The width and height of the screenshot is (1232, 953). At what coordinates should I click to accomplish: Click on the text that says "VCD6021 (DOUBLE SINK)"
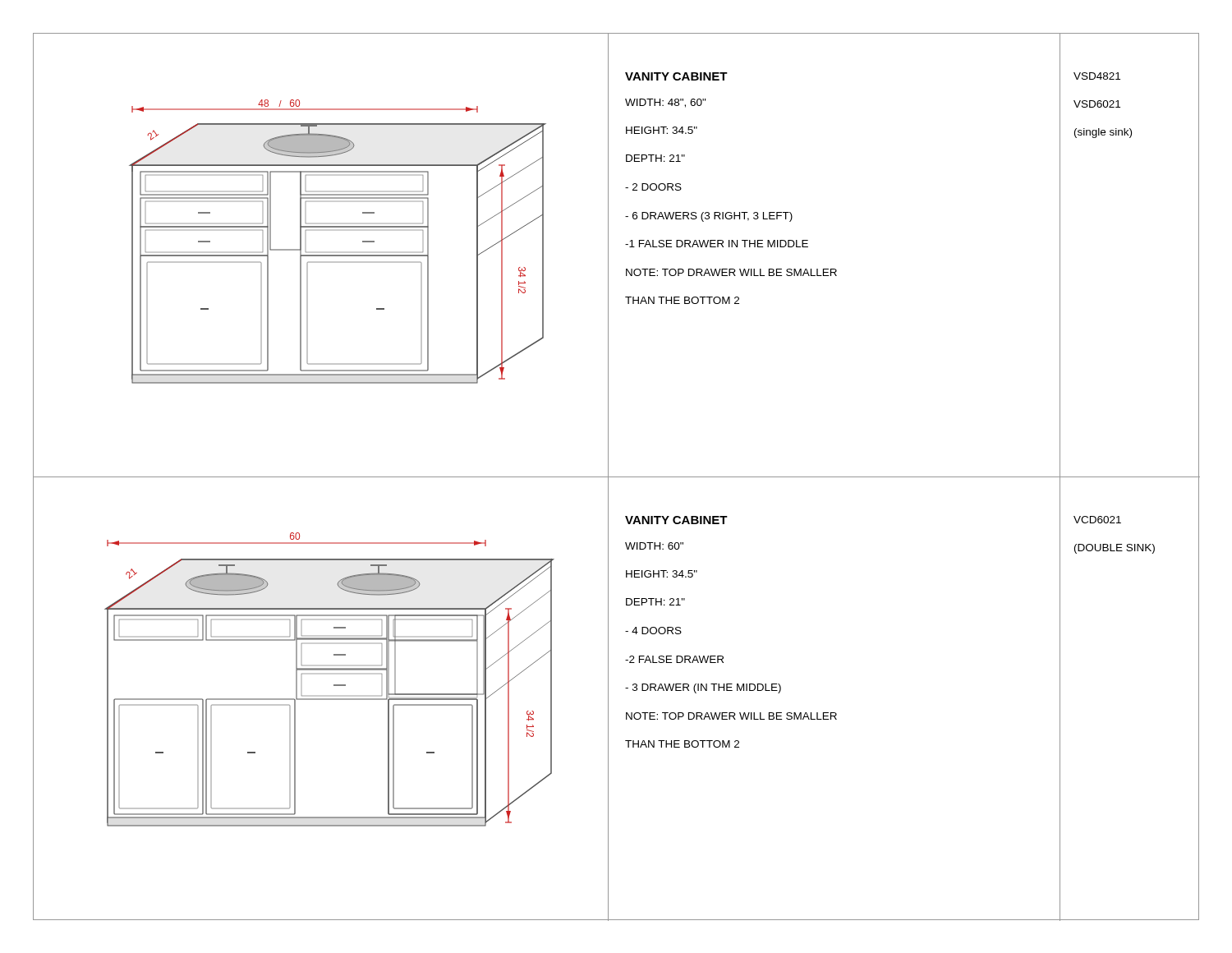[x=1130, y=534]
